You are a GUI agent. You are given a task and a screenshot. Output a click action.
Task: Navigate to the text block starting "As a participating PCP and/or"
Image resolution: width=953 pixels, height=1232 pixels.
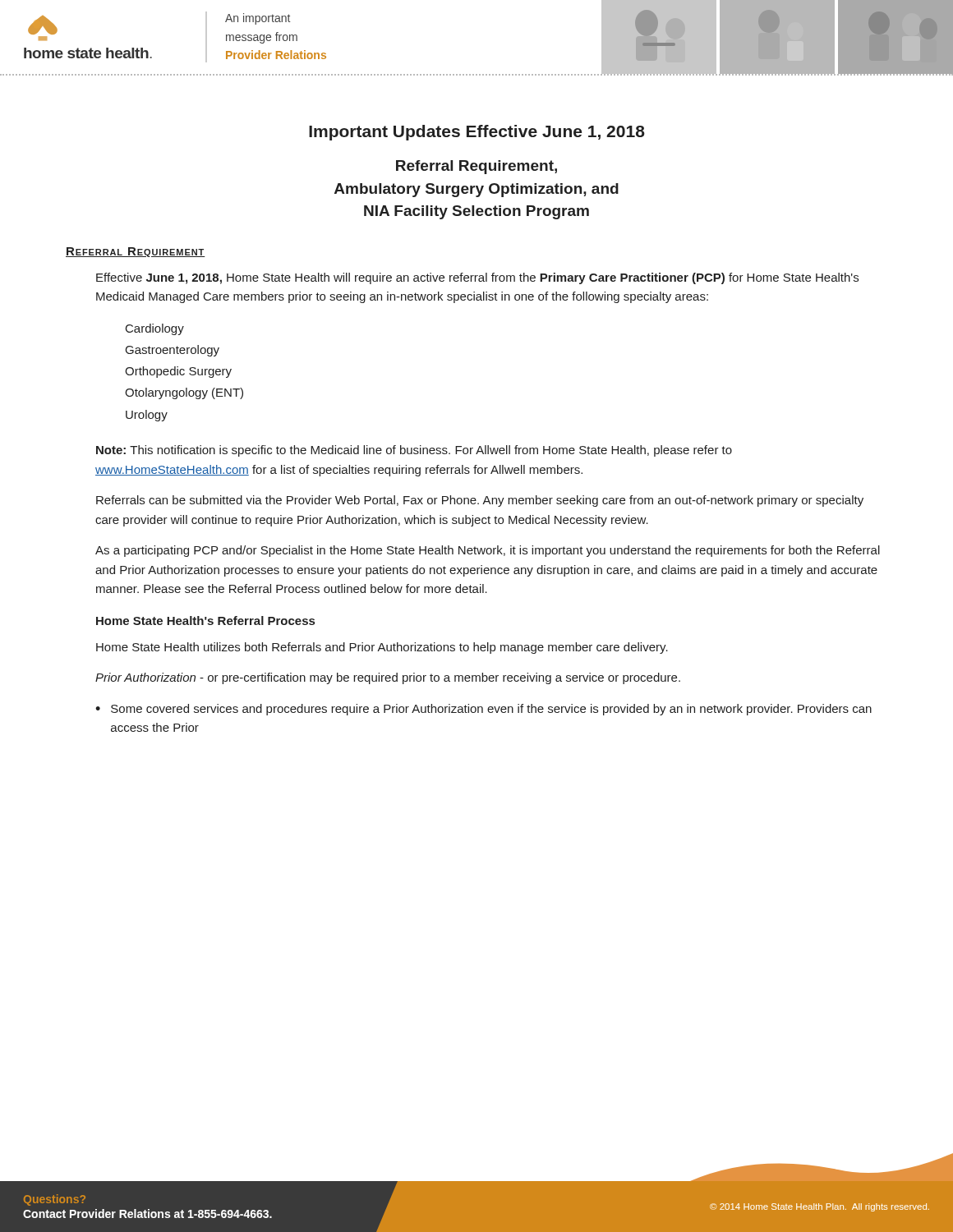tap(488, 569)
